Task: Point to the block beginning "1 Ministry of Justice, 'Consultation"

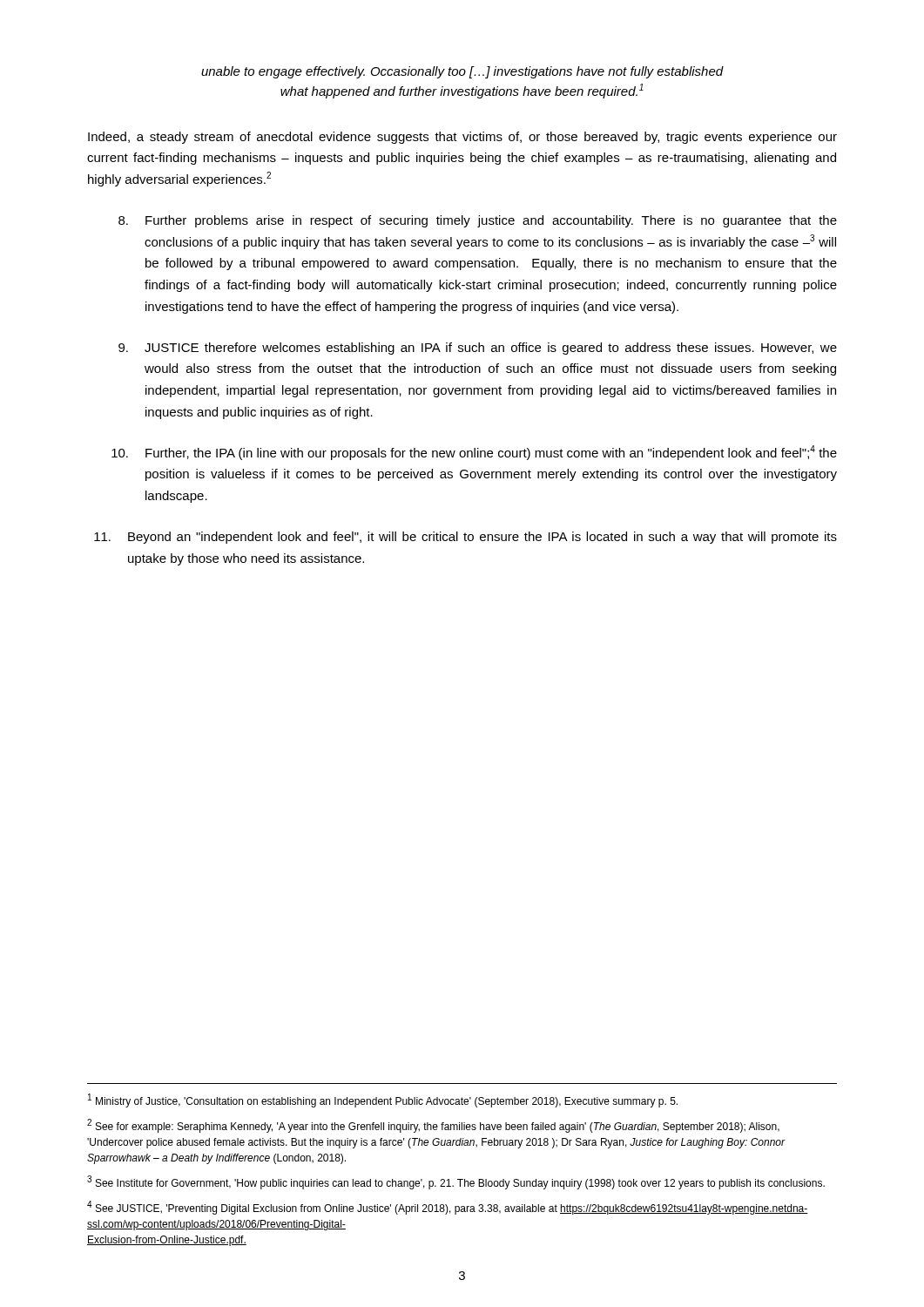Action: coord(383,1100)
